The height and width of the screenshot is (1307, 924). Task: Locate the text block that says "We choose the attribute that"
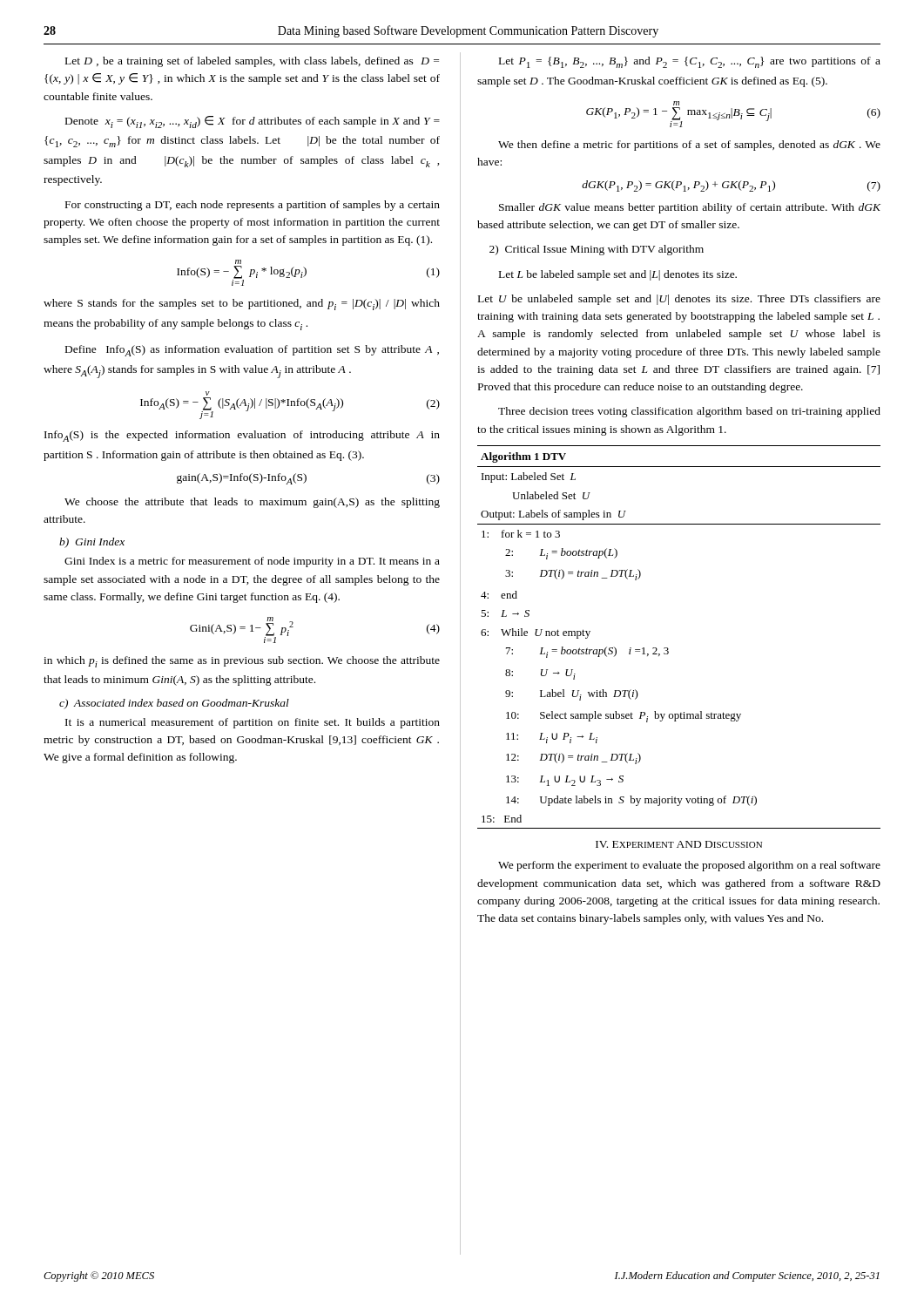coord(242,510)
